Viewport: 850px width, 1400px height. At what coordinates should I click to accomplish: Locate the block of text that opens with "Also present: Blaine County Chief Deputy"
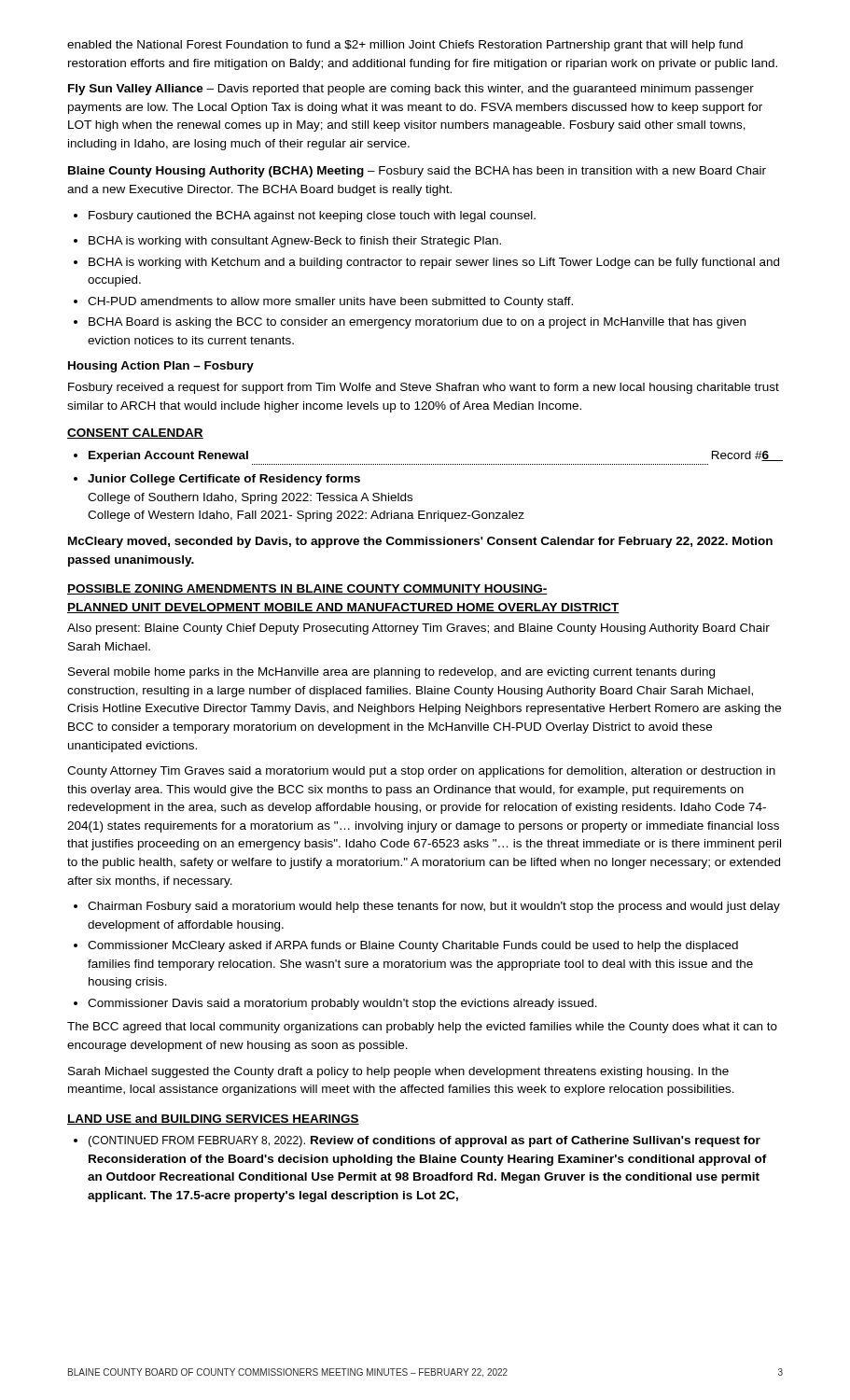425,637
